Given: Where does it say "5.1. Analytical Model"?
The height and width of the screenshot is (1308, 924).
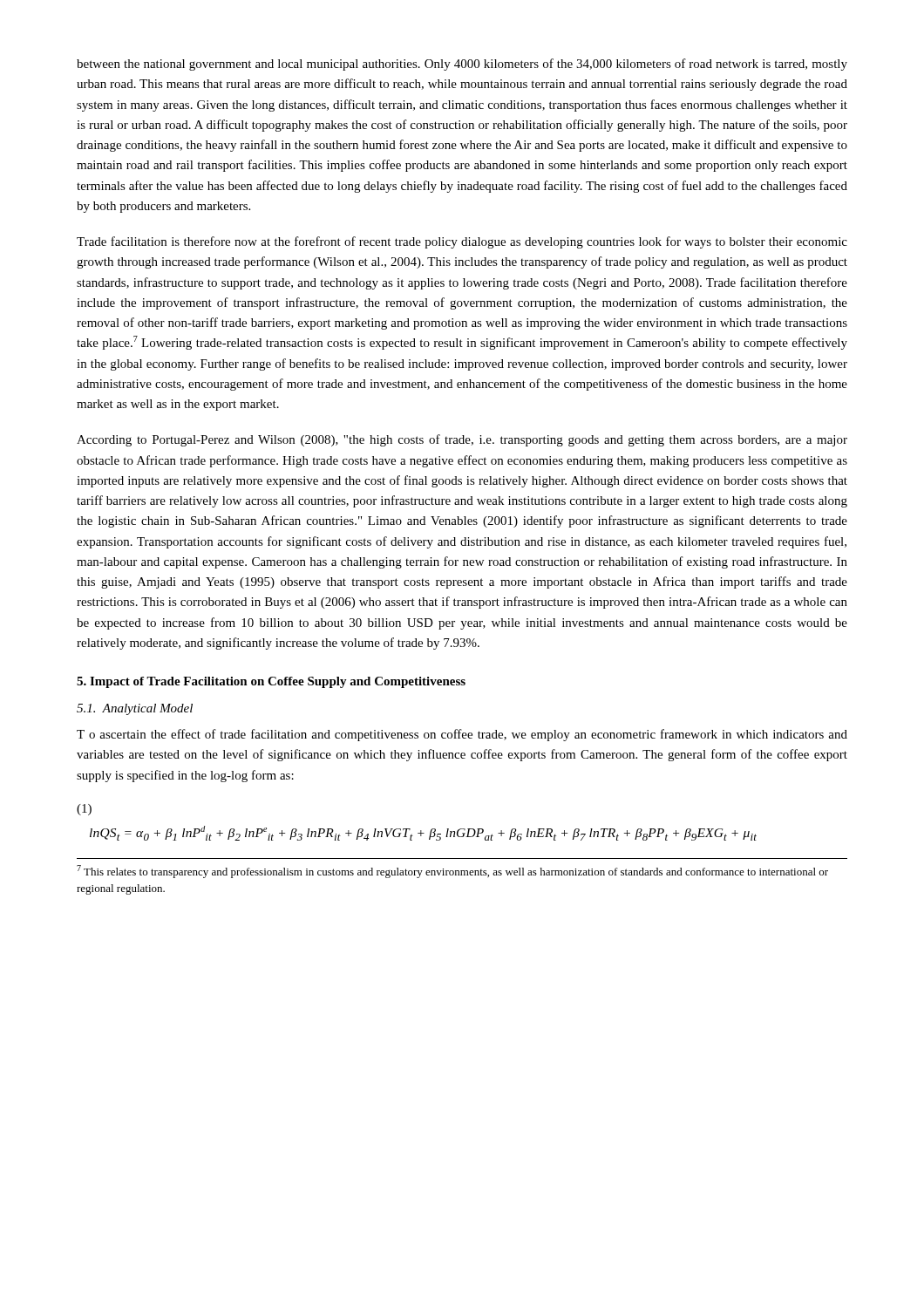Looking at the screenshot, I should tap(135, 708).
